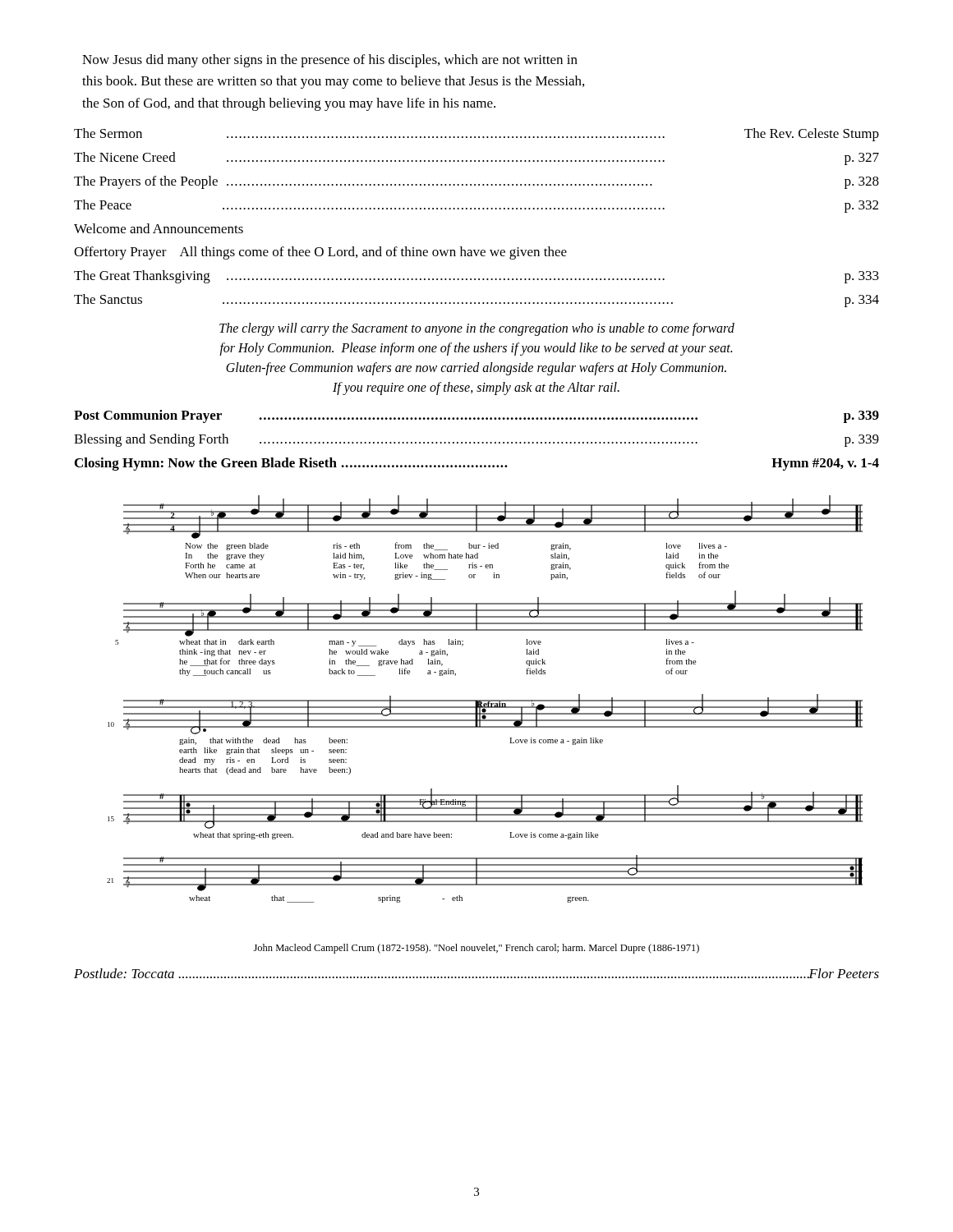
Task: Click on the text block that reads "The clergy will carry the Sacrament"
Action: pos(476,358)
